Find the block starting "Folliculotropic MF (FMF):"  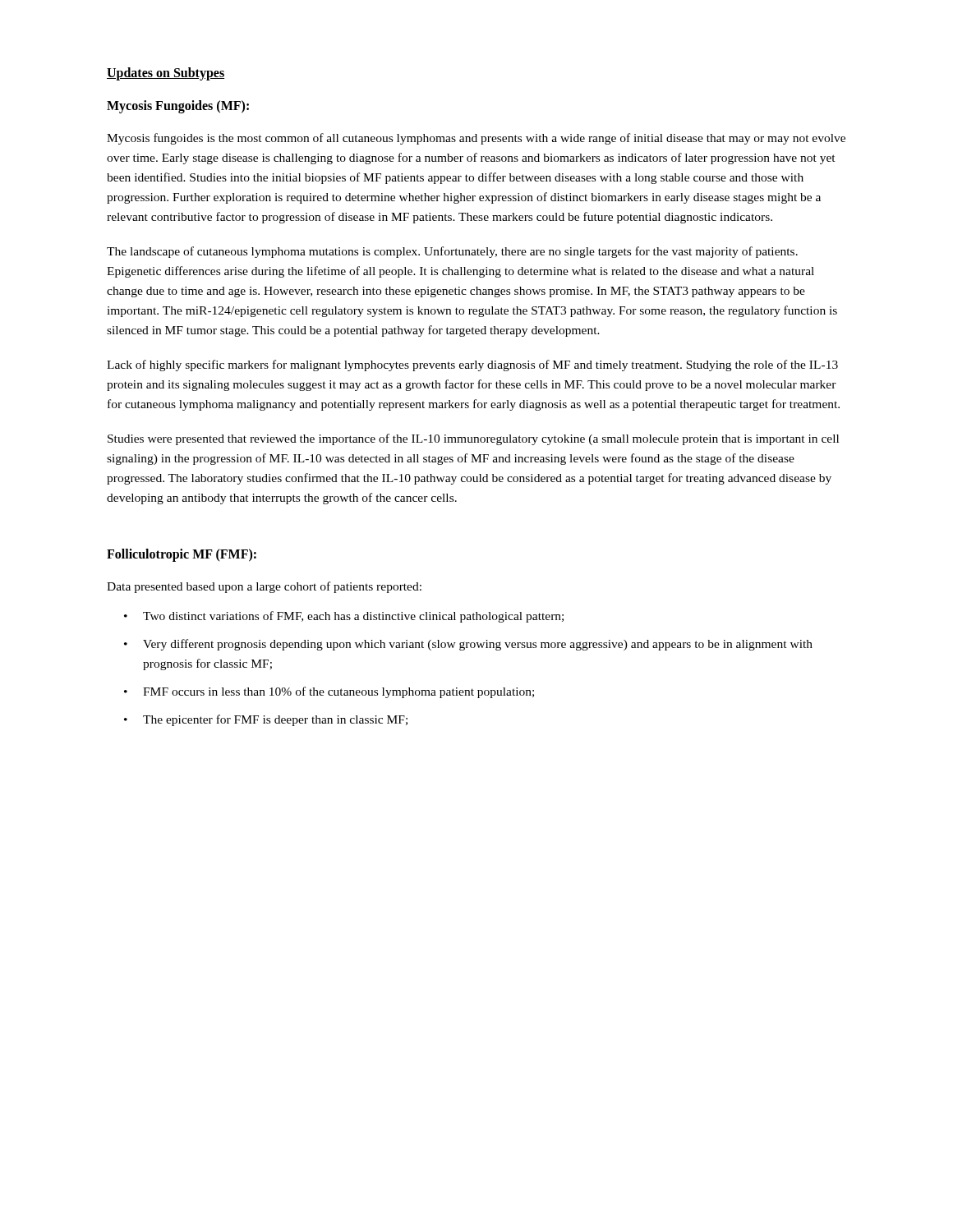(182, 554)
